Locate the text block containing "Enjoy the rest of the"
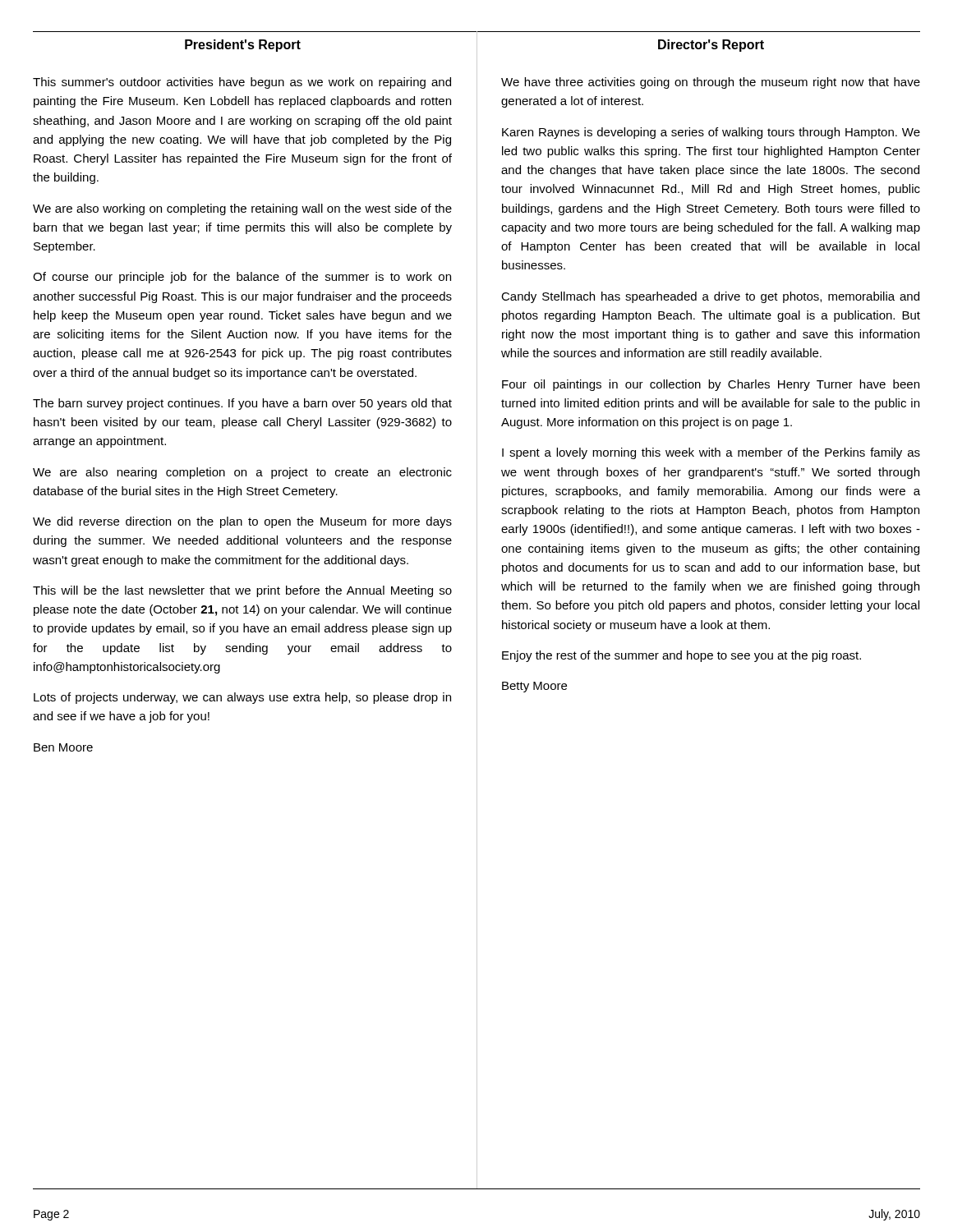Screen dimensions: 1232x953 point(711,655)
